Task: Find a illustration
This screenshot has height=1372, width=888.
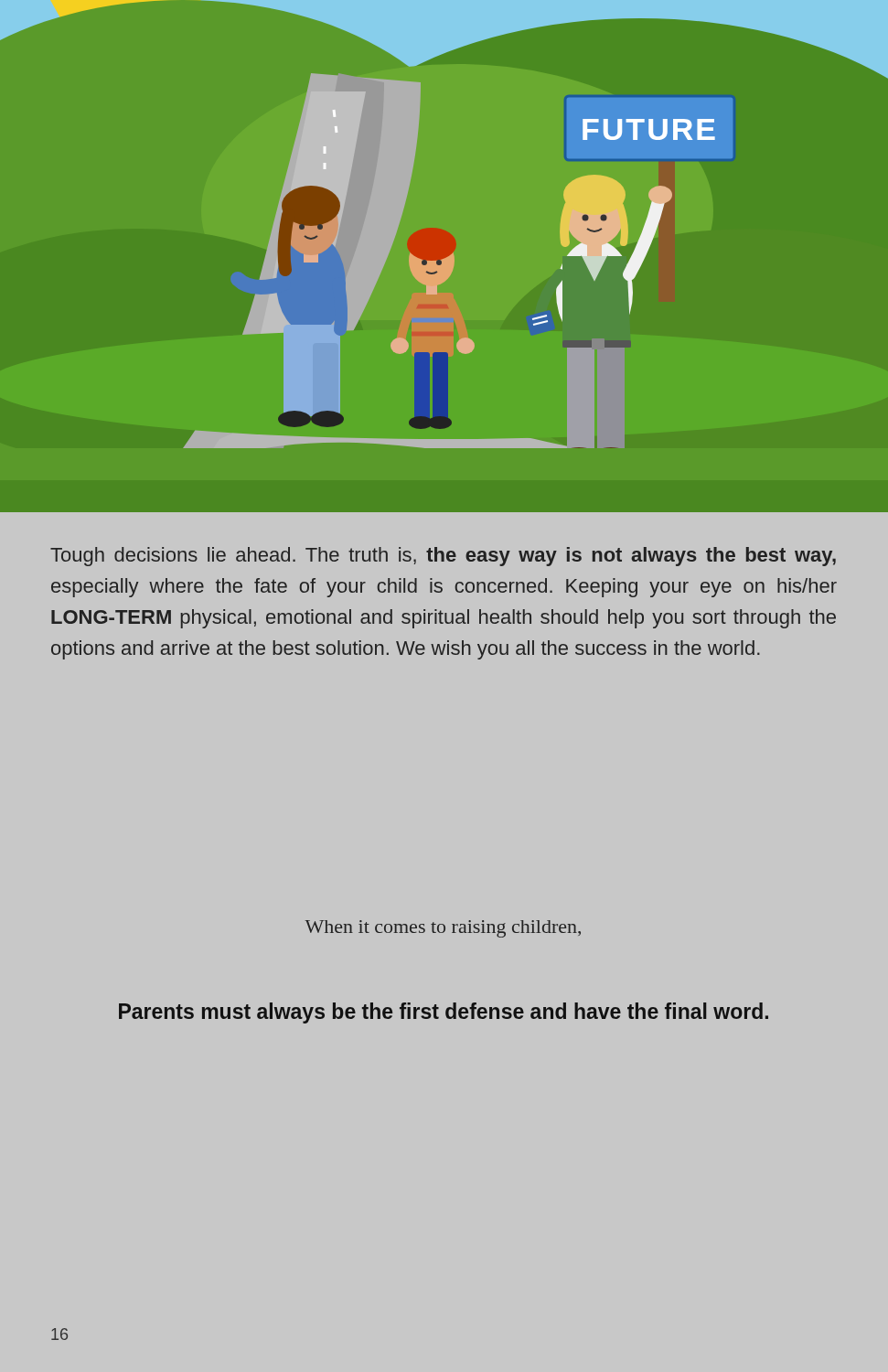Action: coord(444,256)
